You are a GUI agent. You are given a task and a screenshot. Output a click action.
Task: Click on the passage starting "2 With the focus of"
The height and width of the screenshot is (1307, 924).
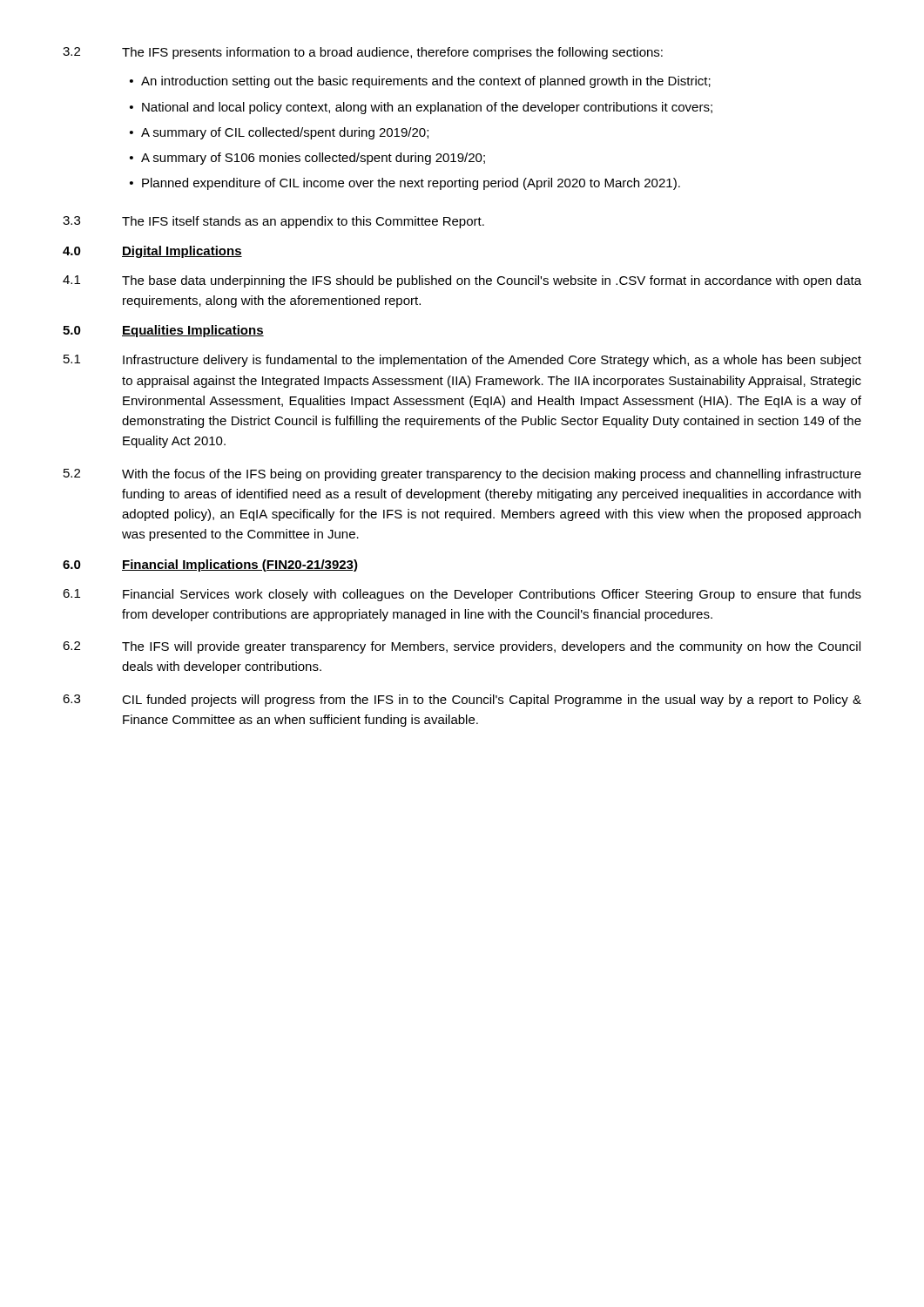pyautogui.click(x=462, y=504)
